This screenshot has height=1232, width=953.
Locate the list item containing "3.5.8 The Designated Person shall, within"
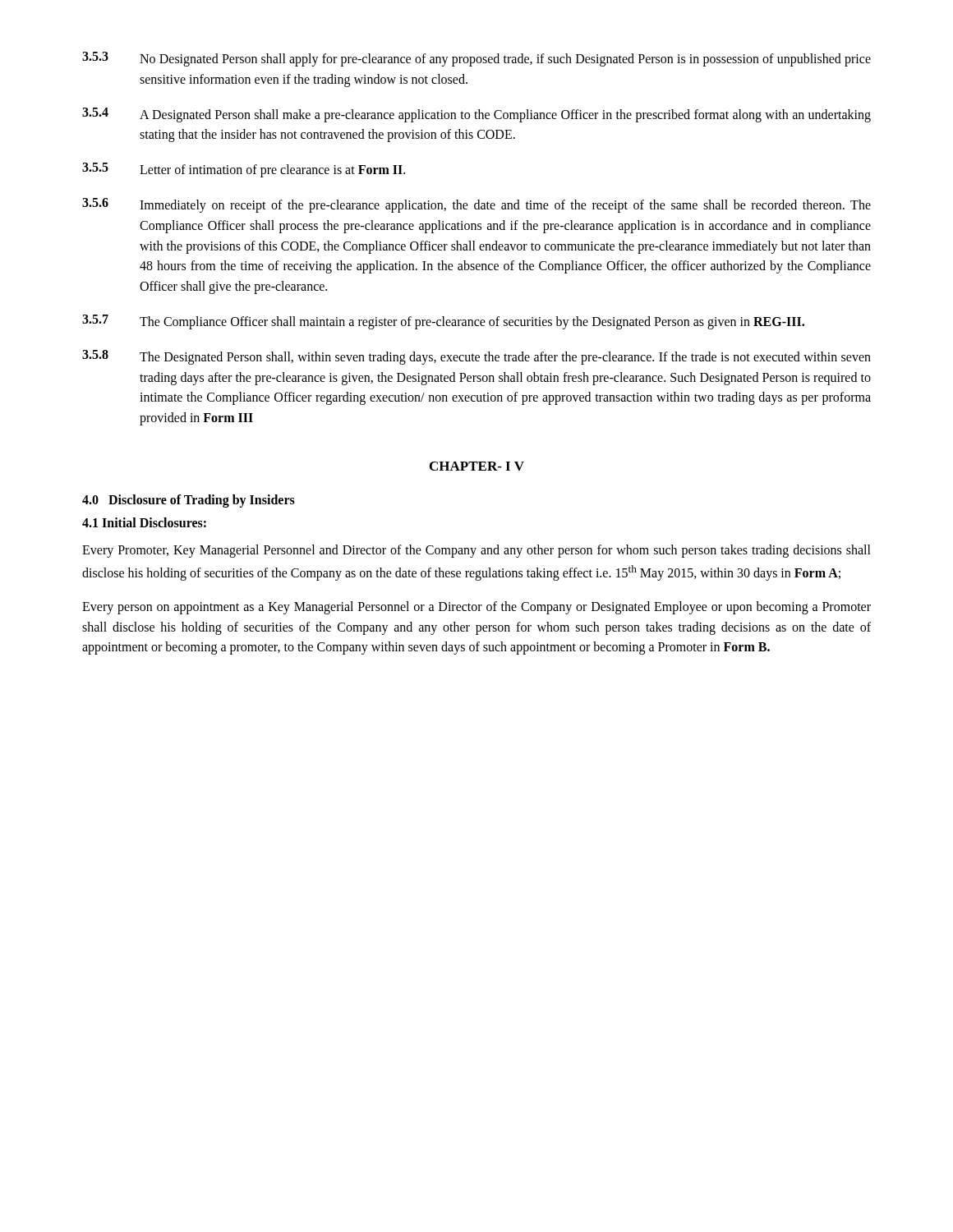476,388
